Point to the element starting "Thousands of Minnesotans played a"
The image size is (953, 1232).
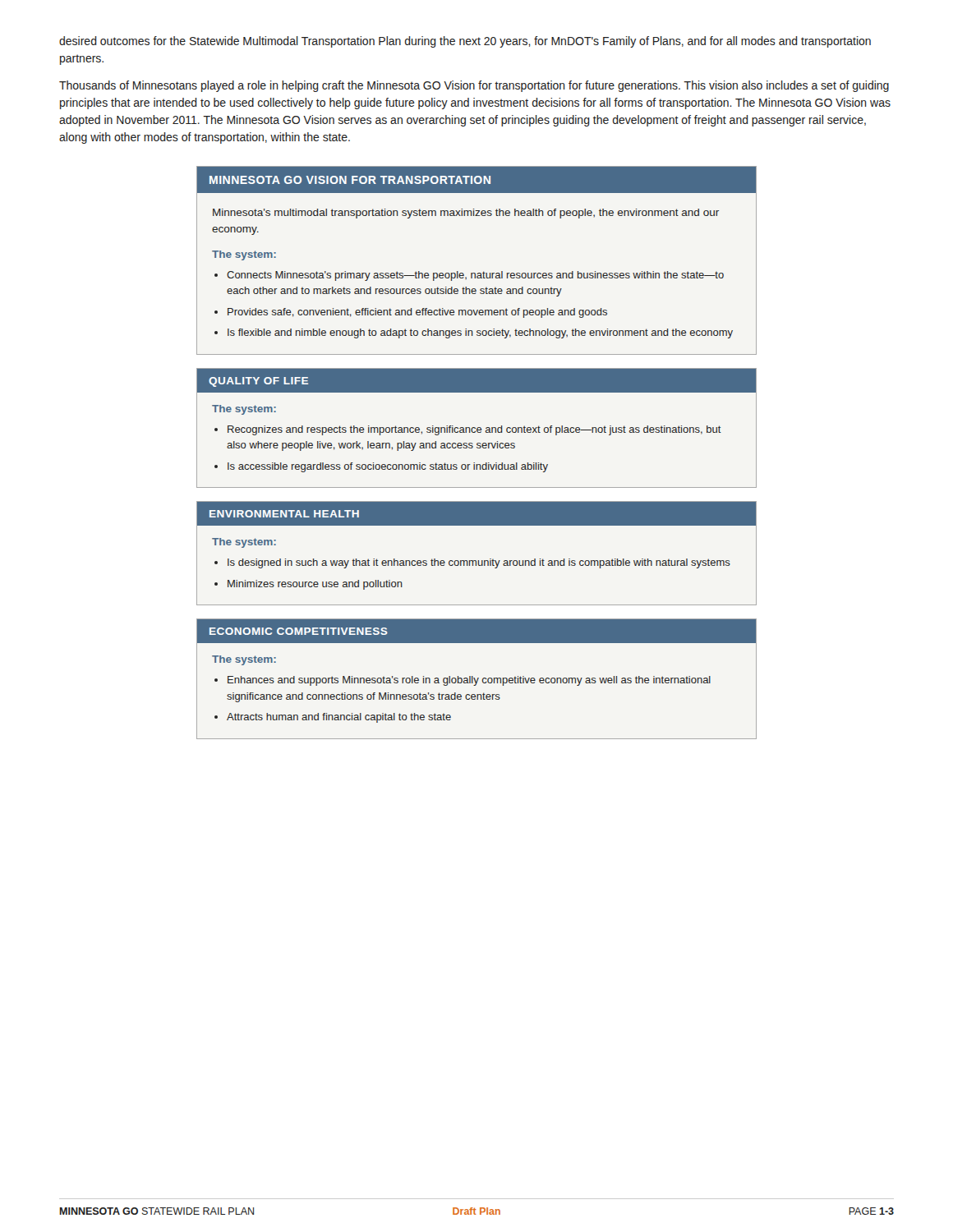tap(475, 111)
